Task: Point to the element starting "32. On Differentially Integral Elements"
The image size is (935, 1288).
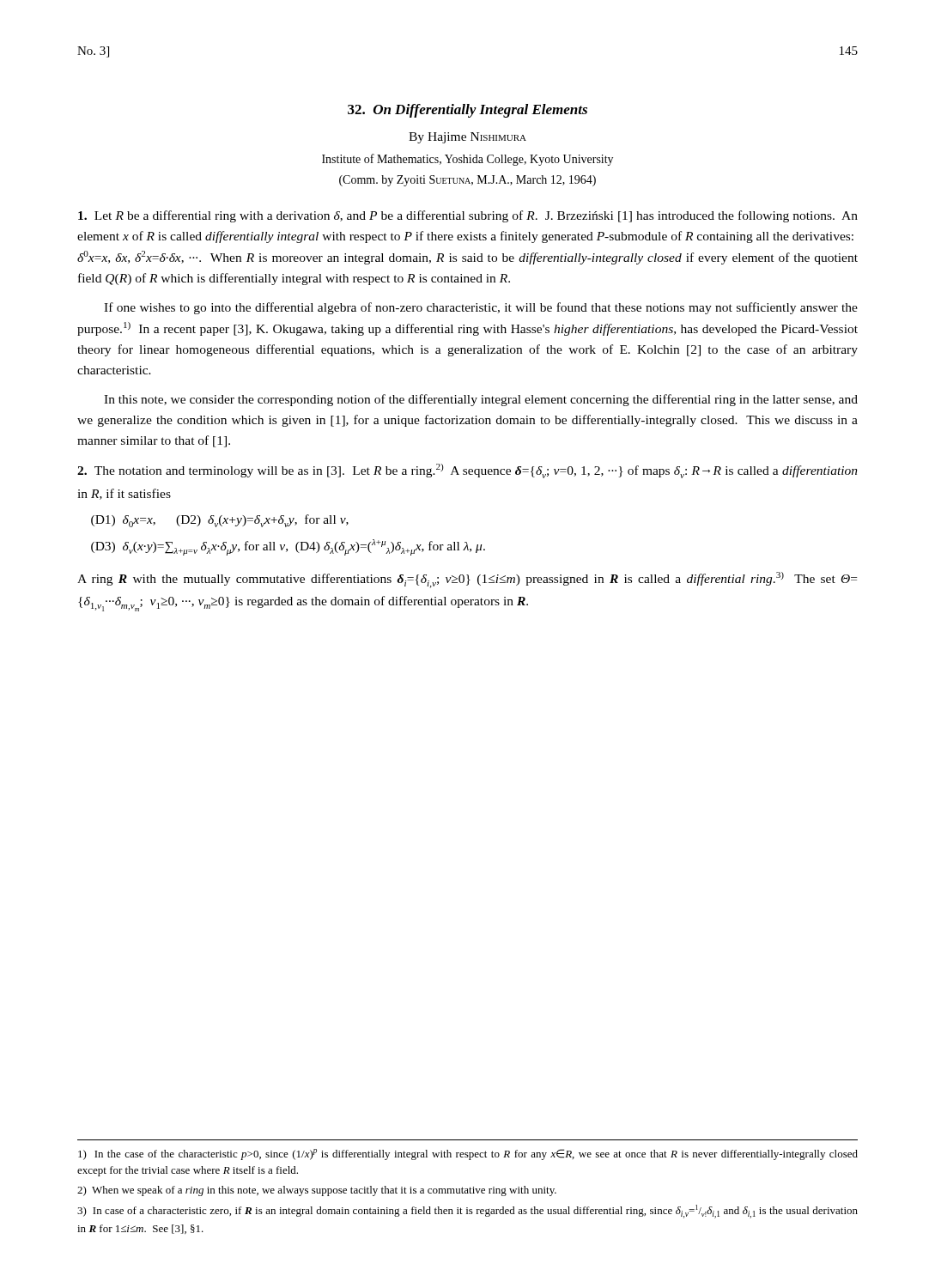Action: (x=467, y=109)
